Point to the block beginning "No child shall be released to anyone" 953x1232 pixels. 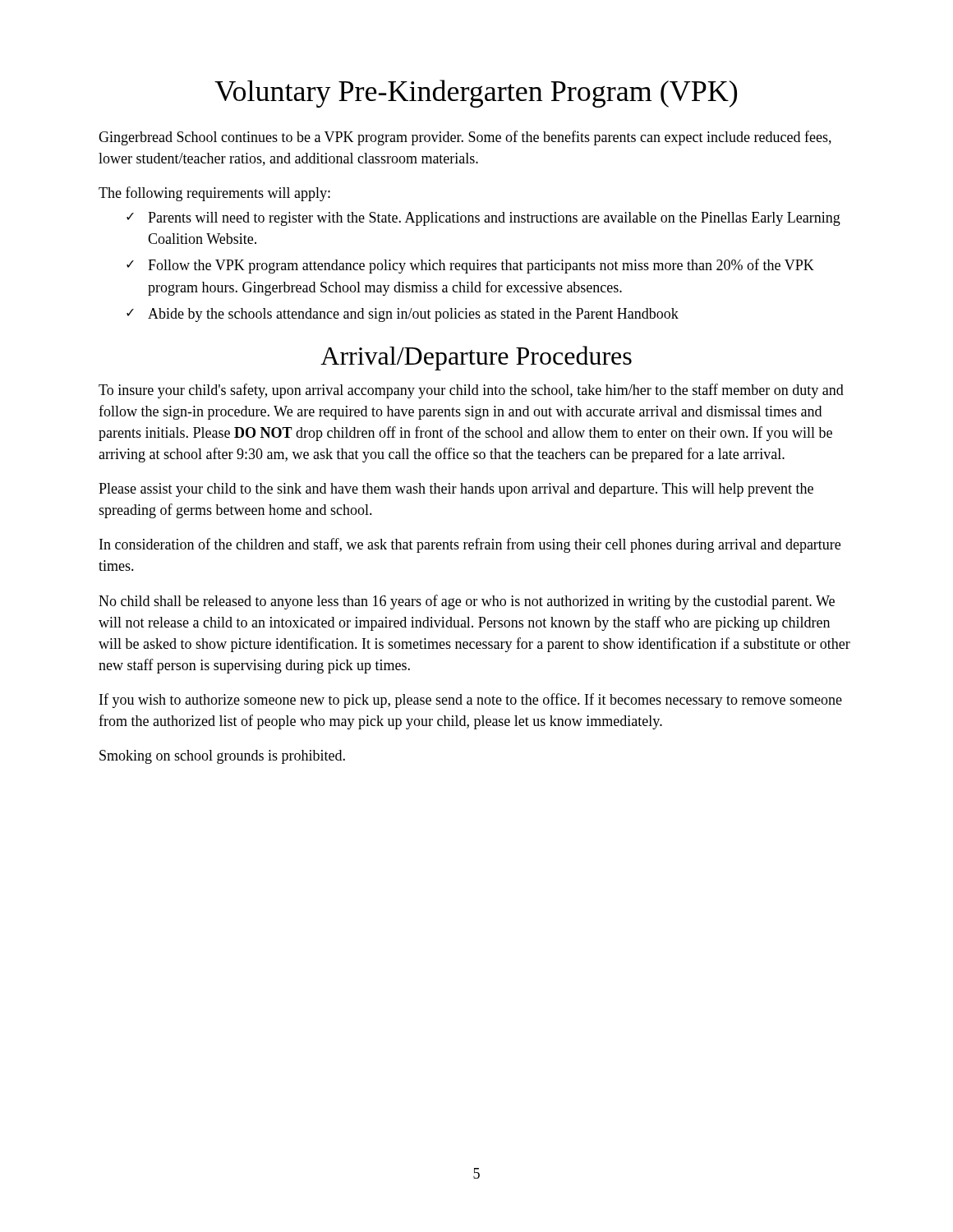[474, 633]
